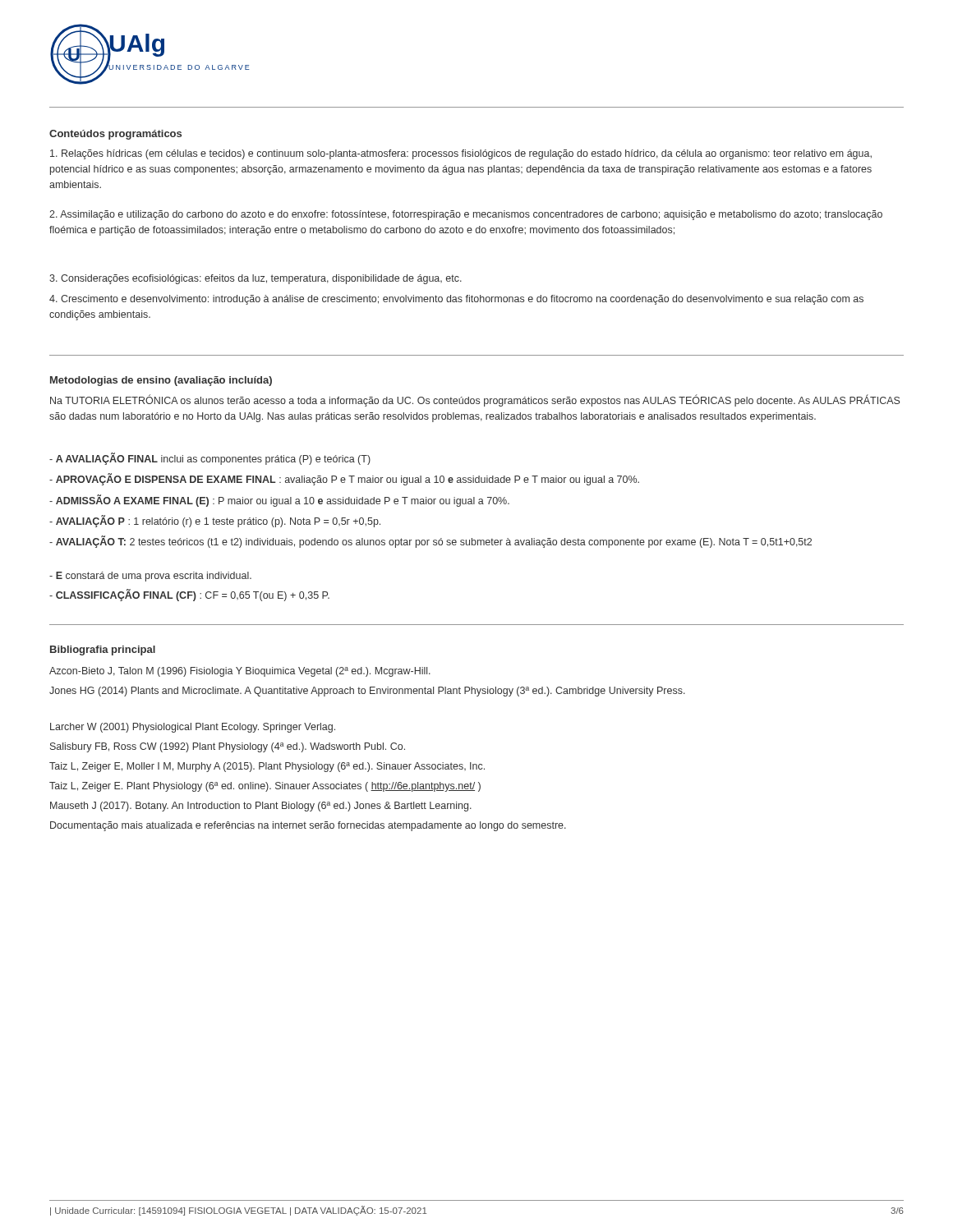Image resolution: width=953 pixels, height=1232 pixels.
Task: Where does it say "Conteúdos programáticos"?
Action: [x=115, y=135]
